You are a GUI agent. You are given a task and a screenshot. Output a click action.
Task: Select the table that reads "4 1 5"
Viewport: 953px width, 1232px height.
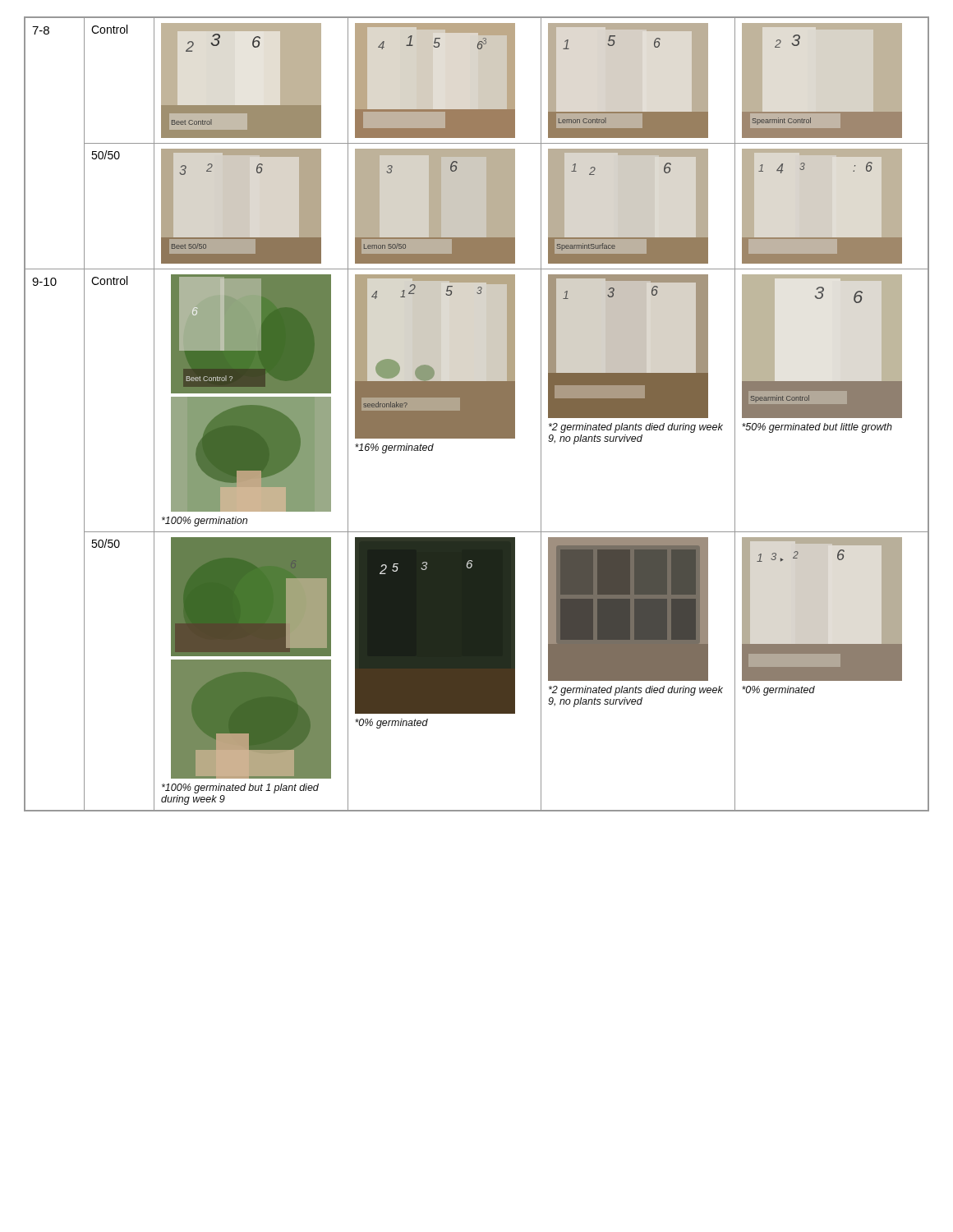tap(476, 414)
